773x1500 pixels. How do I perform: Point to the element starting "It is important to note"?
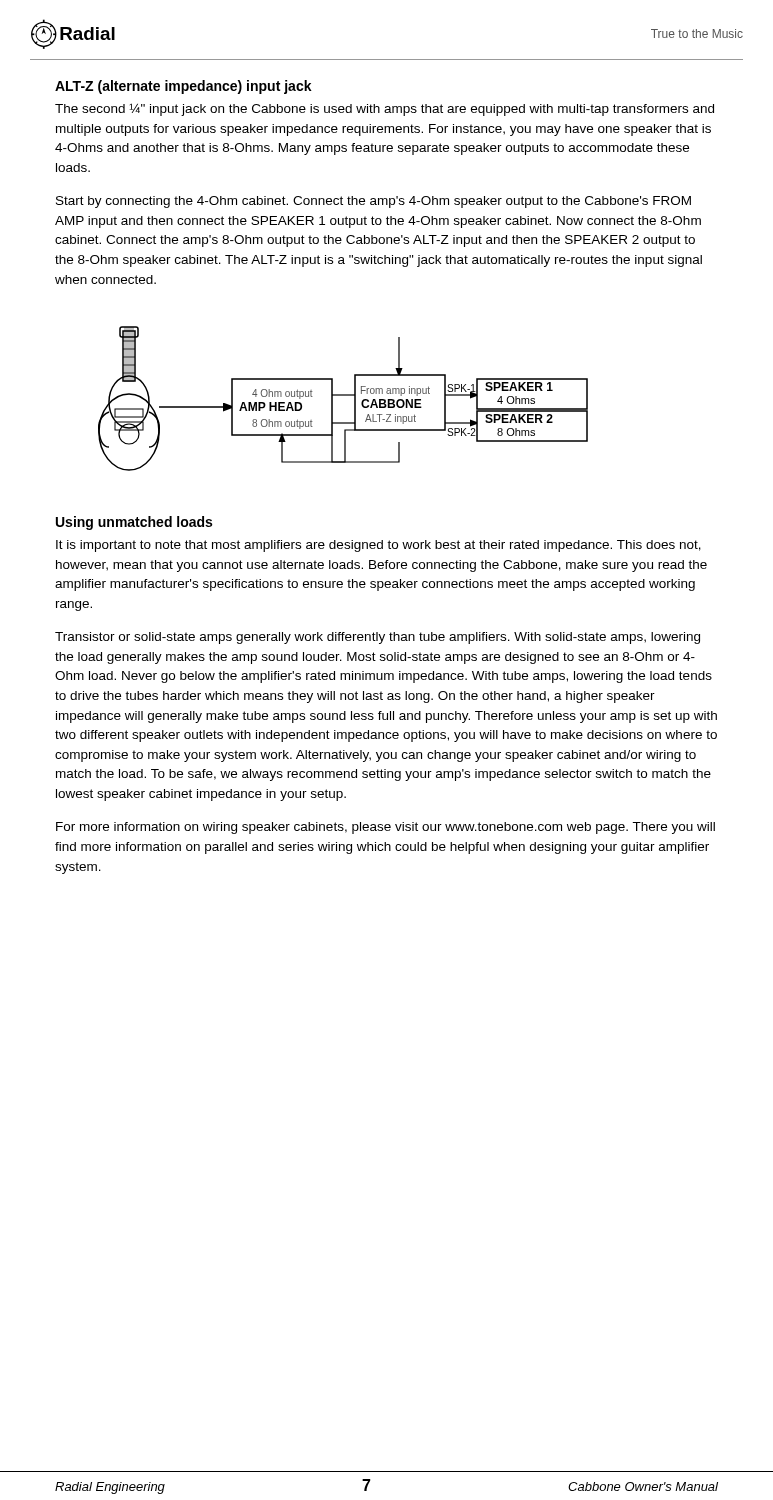click(381, 574)
